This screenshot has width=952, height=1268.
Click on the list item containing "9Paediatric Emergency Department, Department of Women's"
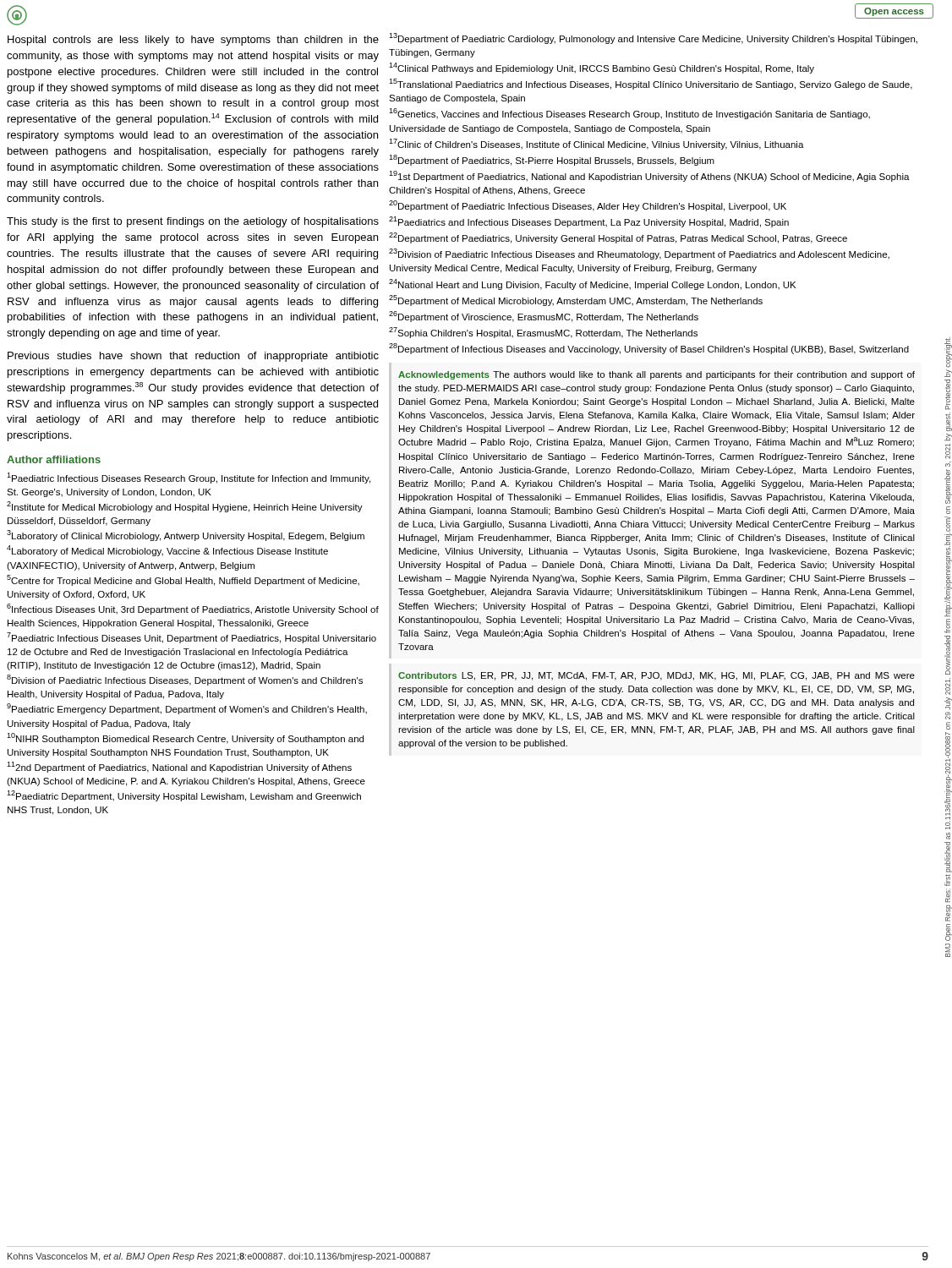187,716
